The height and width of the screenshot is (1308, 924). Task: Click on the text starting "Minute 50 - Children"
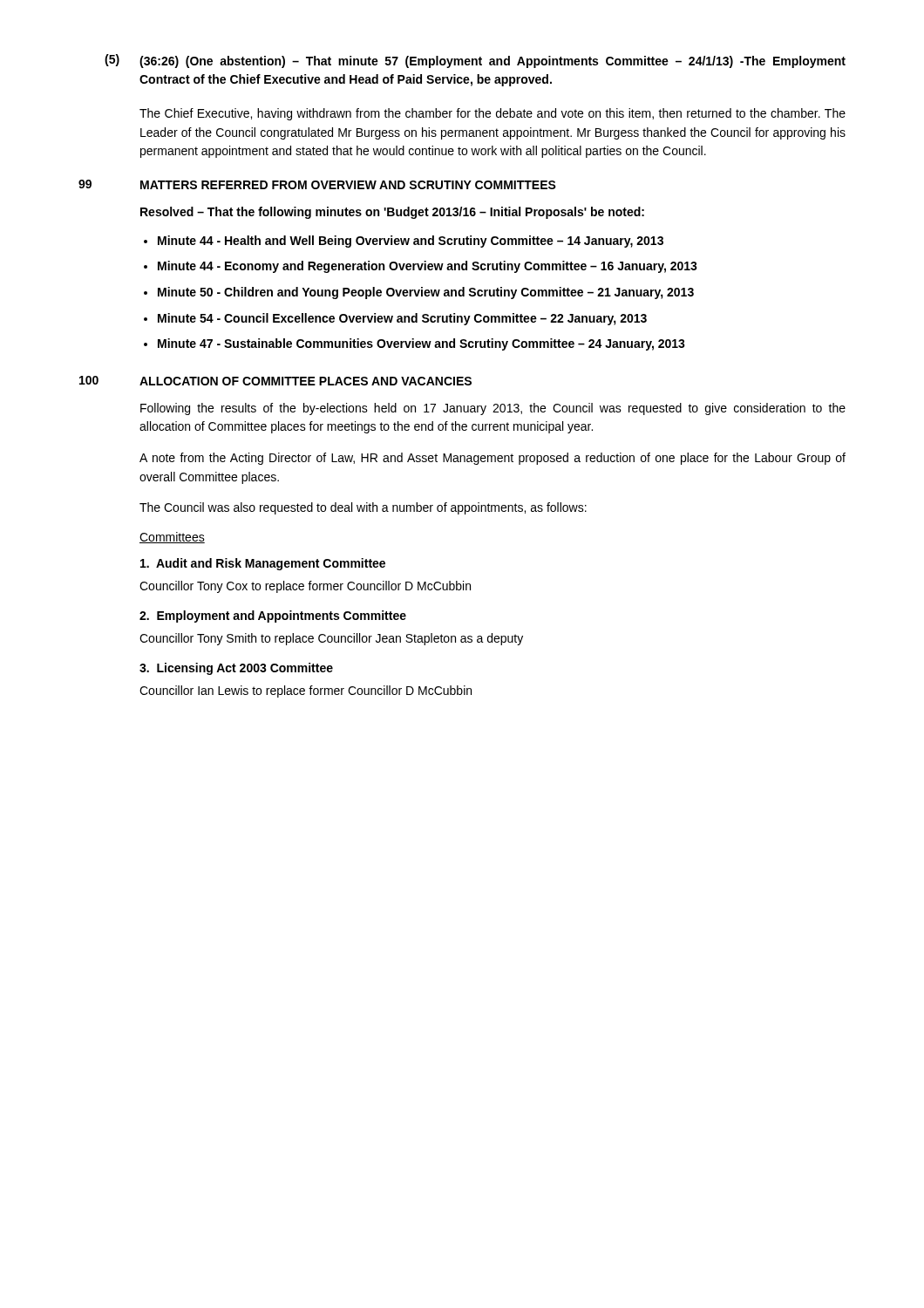425,292
